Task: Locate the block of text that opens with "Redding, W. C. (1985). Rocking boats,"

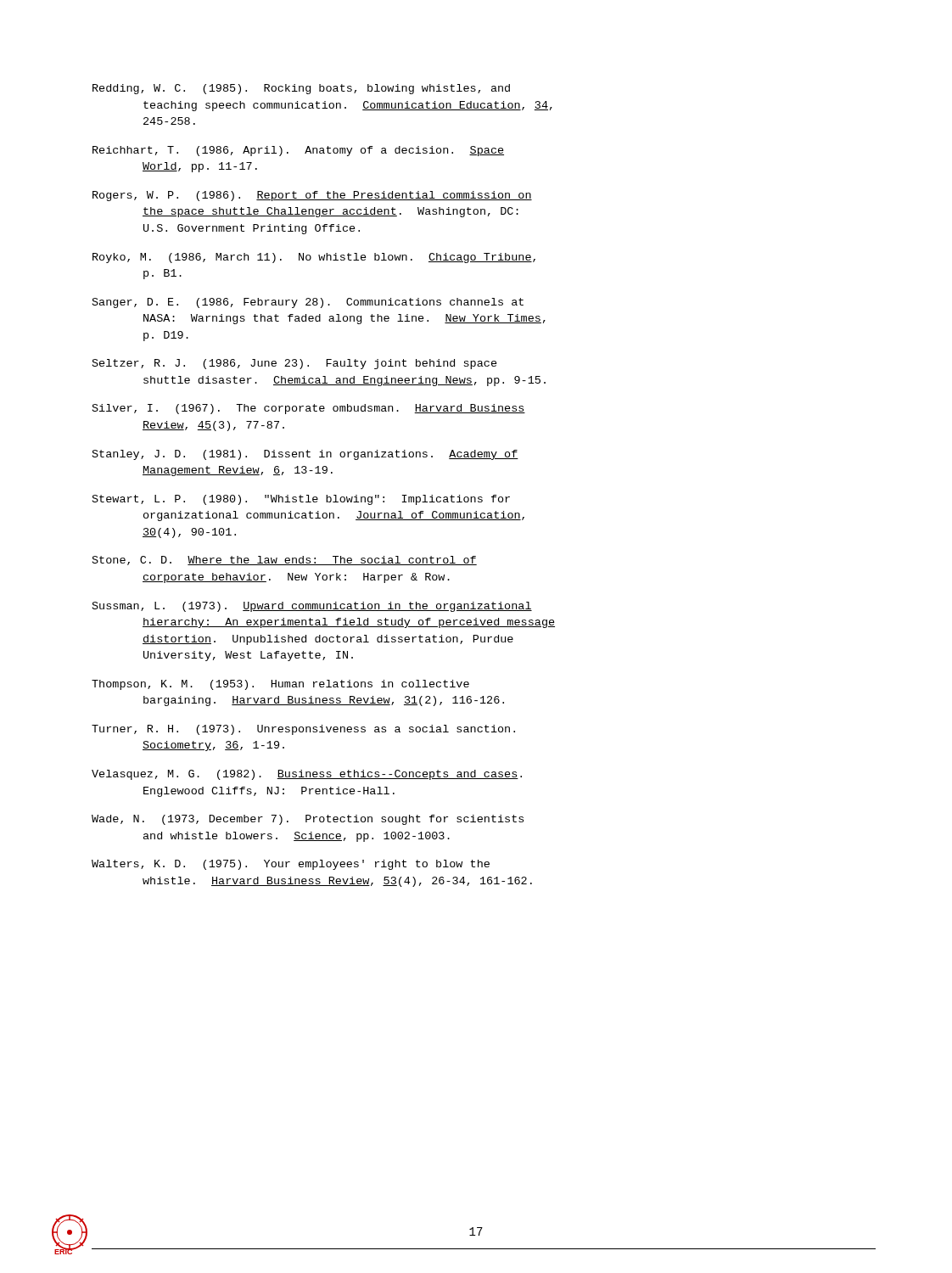Action: click(x=484, y=106)
